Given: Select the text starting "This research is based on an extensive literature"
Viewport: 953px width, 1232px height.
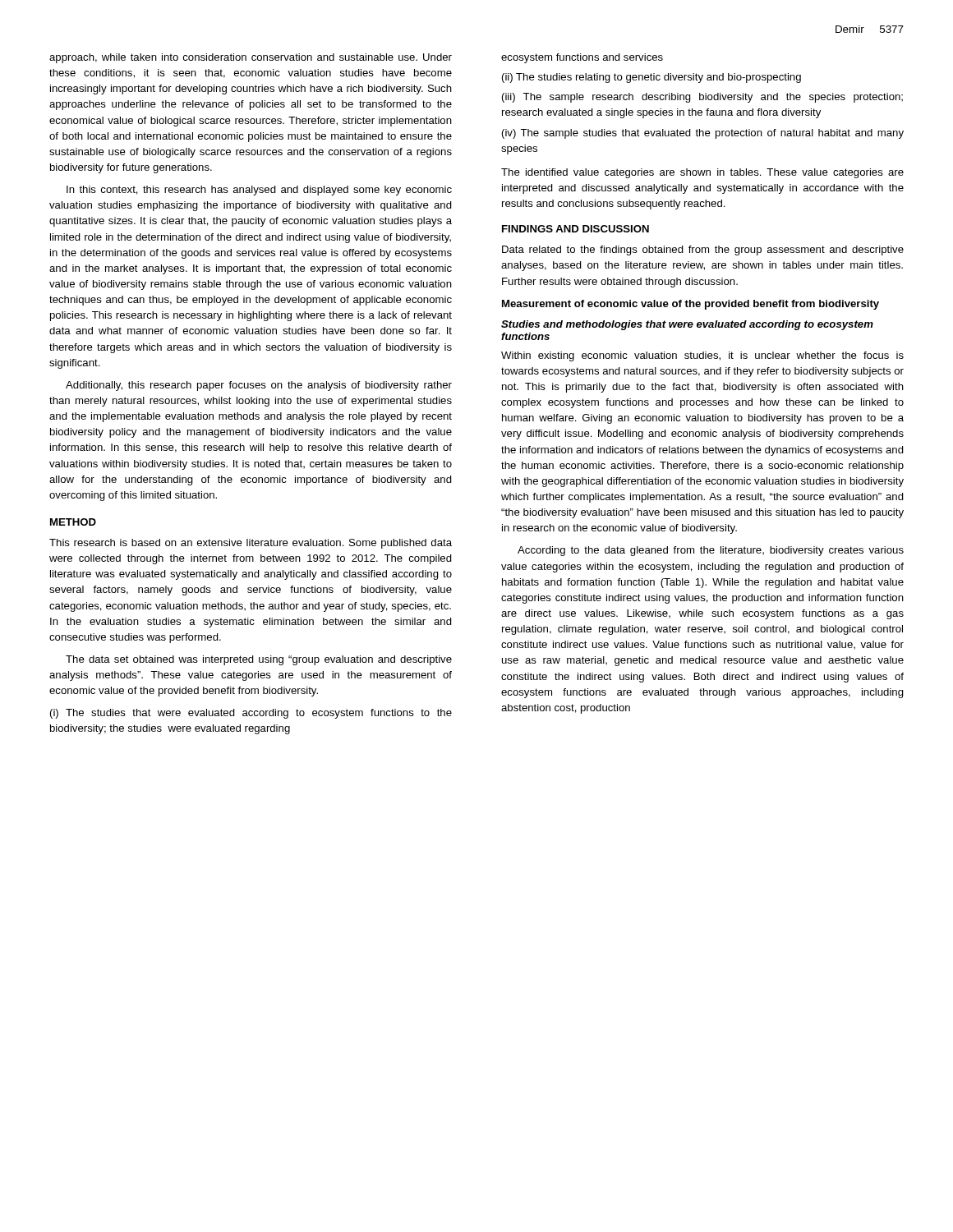Looking at the screenshot, I should coord(251,590).
